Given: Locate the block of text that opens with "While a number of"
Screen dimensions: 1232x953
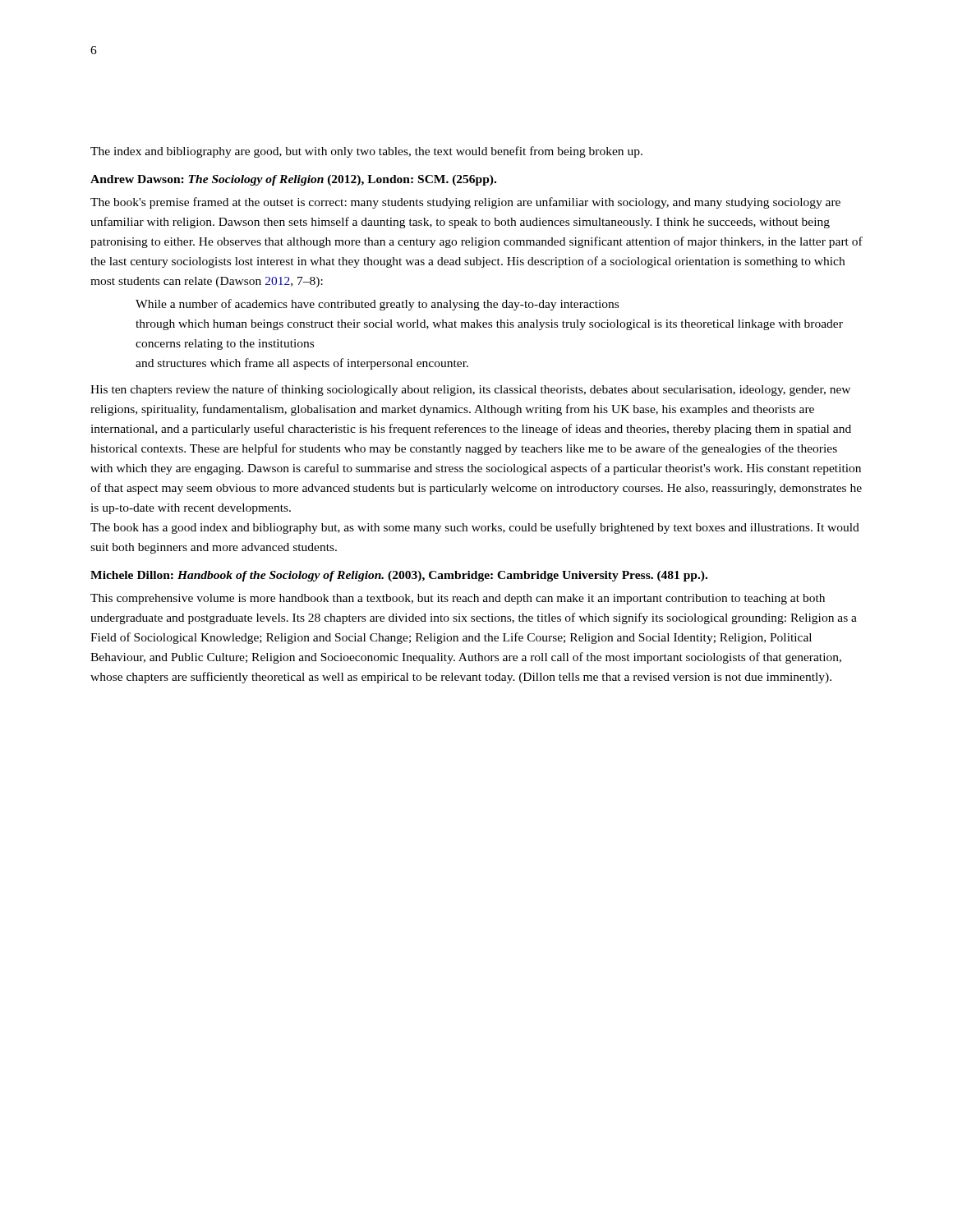Looking at the screenshot, I should 499,334.
